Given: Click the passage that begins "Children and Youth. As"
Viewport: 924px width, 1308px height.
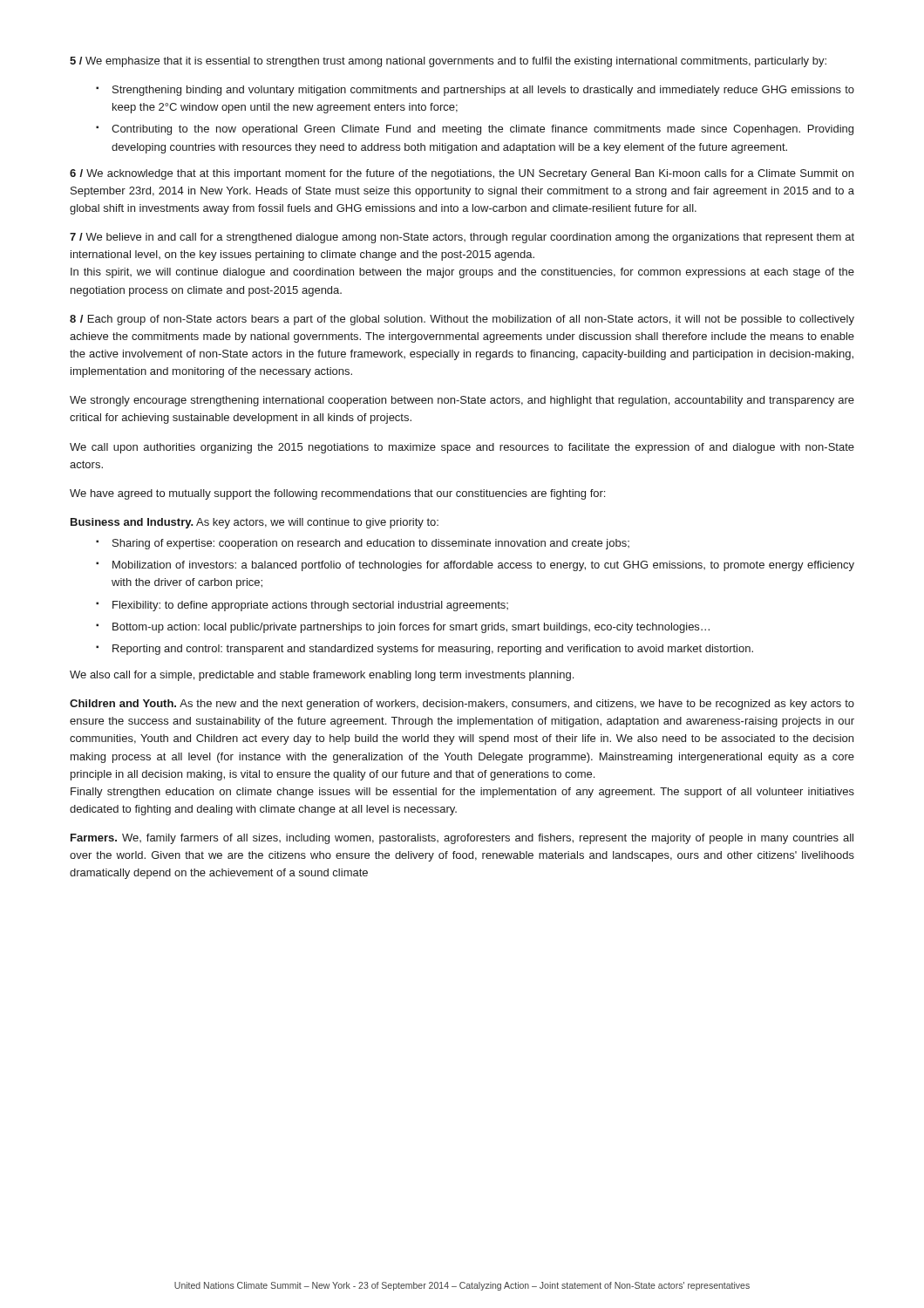Looking at the screenshot, I should 462,756.
